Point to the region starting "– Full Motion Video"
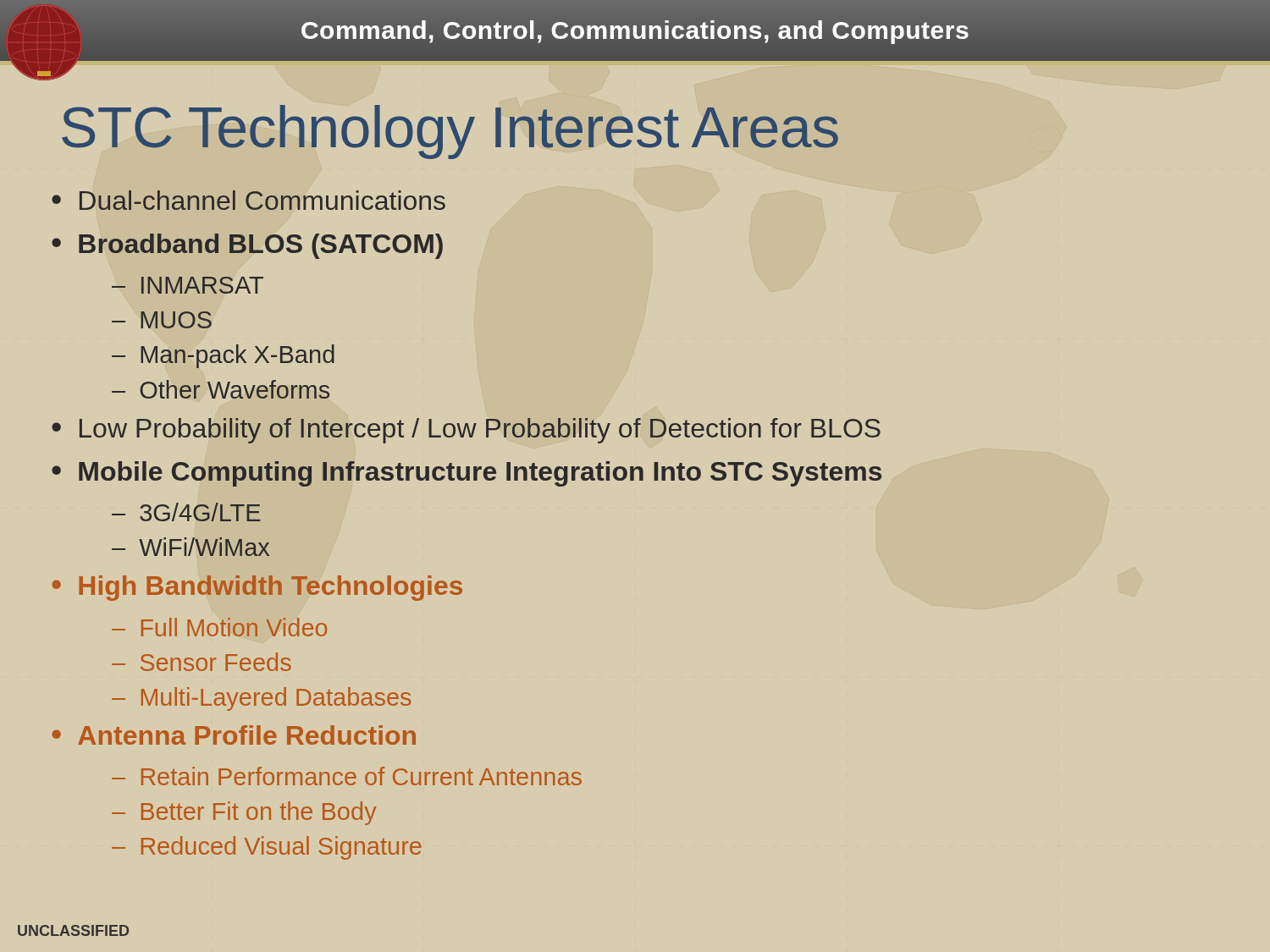Viewport: 1270px width, 952px height. (220, 628)
